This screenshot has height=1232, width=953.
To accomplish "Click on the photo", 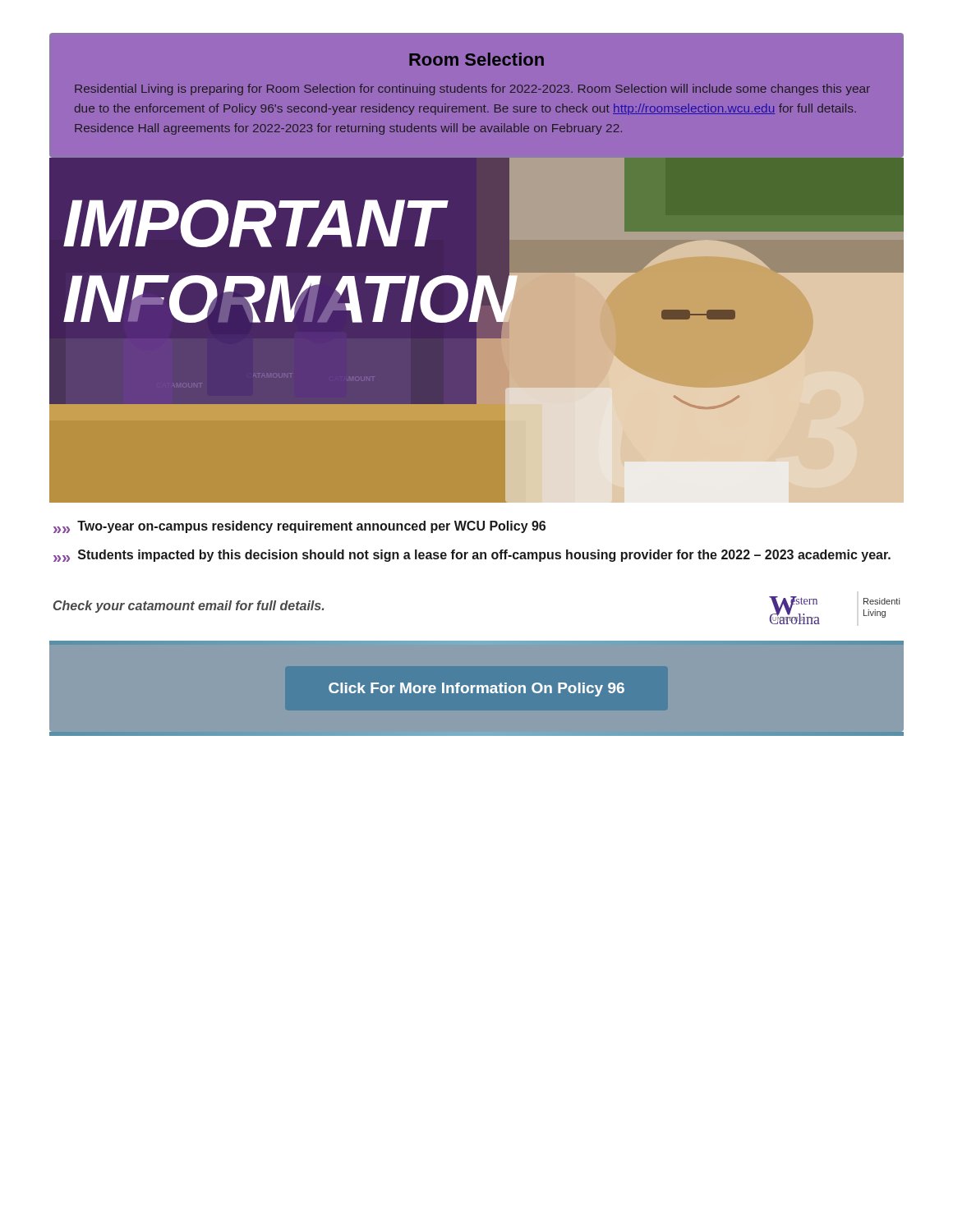I will (x=476, y=330).
